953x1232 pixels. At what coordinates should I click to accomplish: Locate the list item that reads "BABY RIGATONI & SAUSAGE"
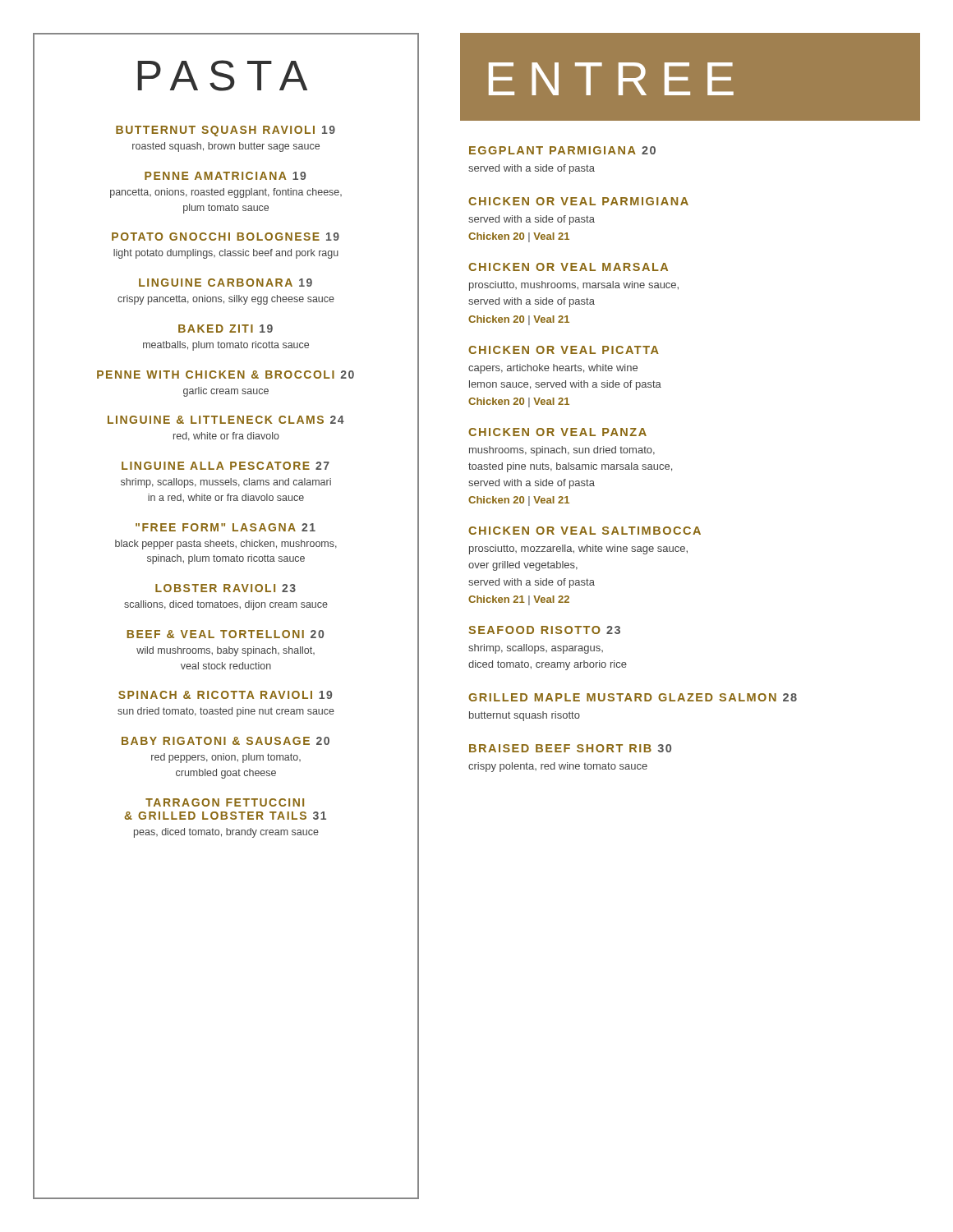[x=226, y=757]
